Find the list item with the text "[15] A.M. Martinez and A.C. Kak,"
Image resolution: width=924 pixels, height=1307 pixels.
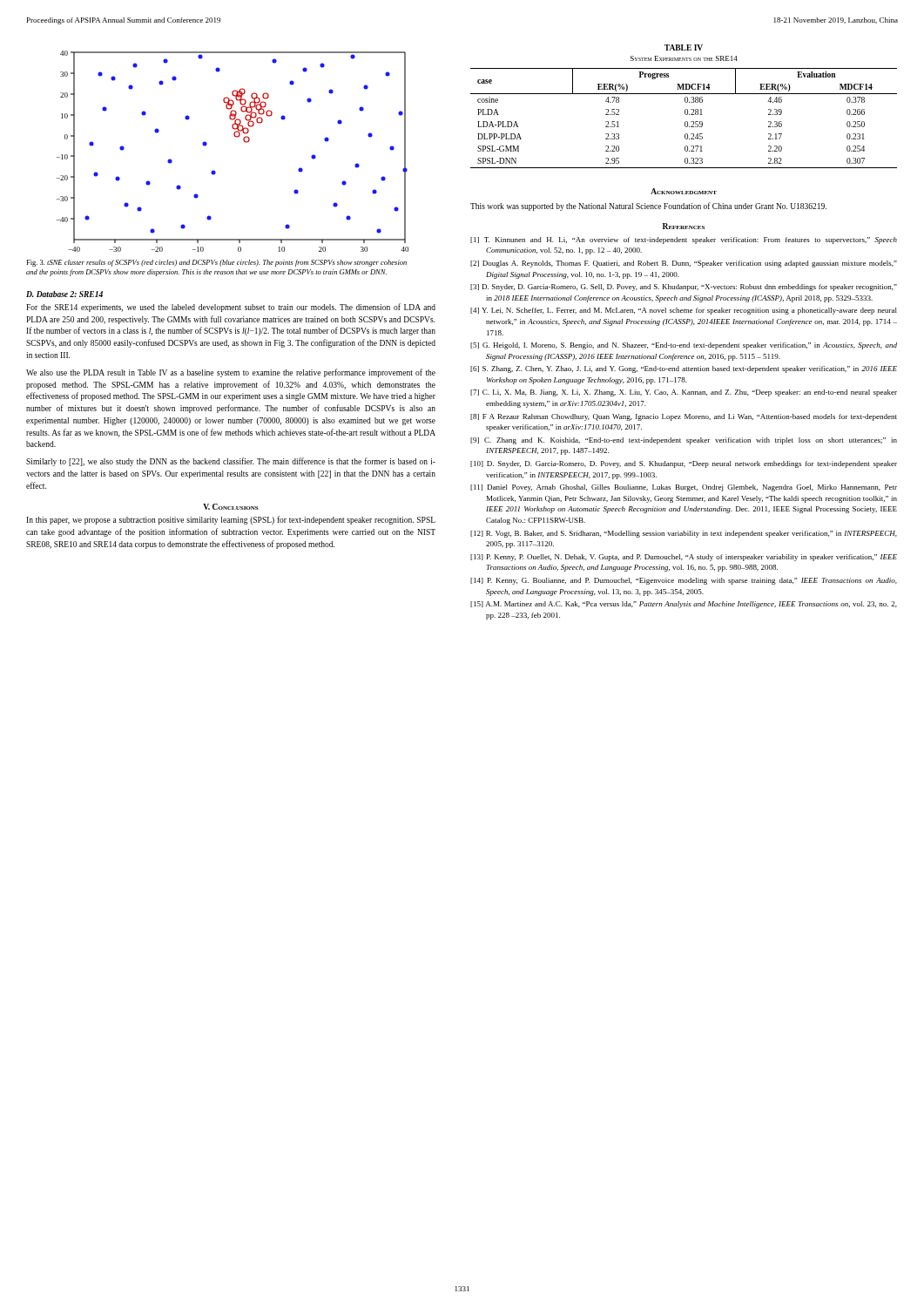684,609
